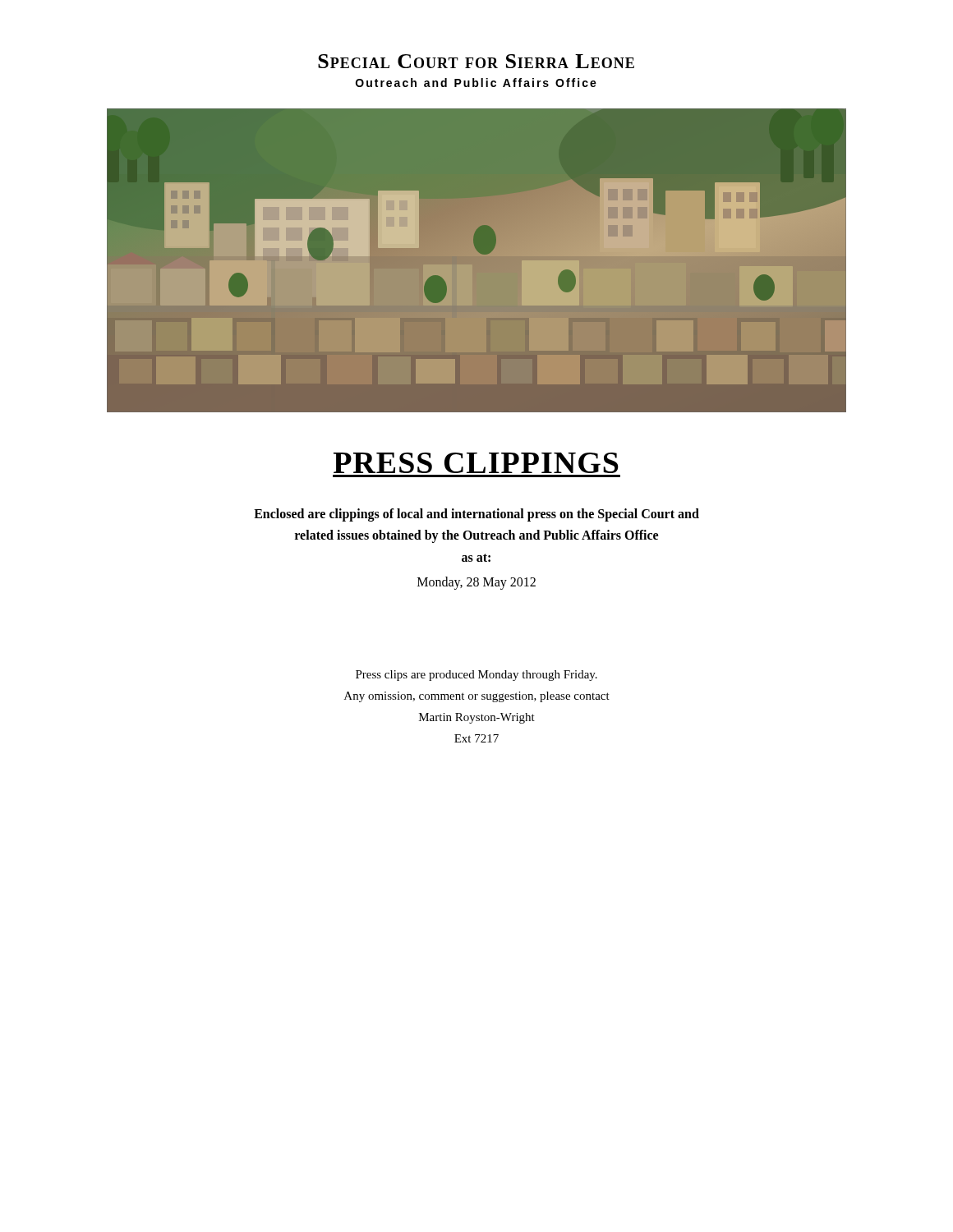Select the text block that reads "Enclosed are clippings of"
This screenshot has height=1232, width=953.
[x=476, y=535]
